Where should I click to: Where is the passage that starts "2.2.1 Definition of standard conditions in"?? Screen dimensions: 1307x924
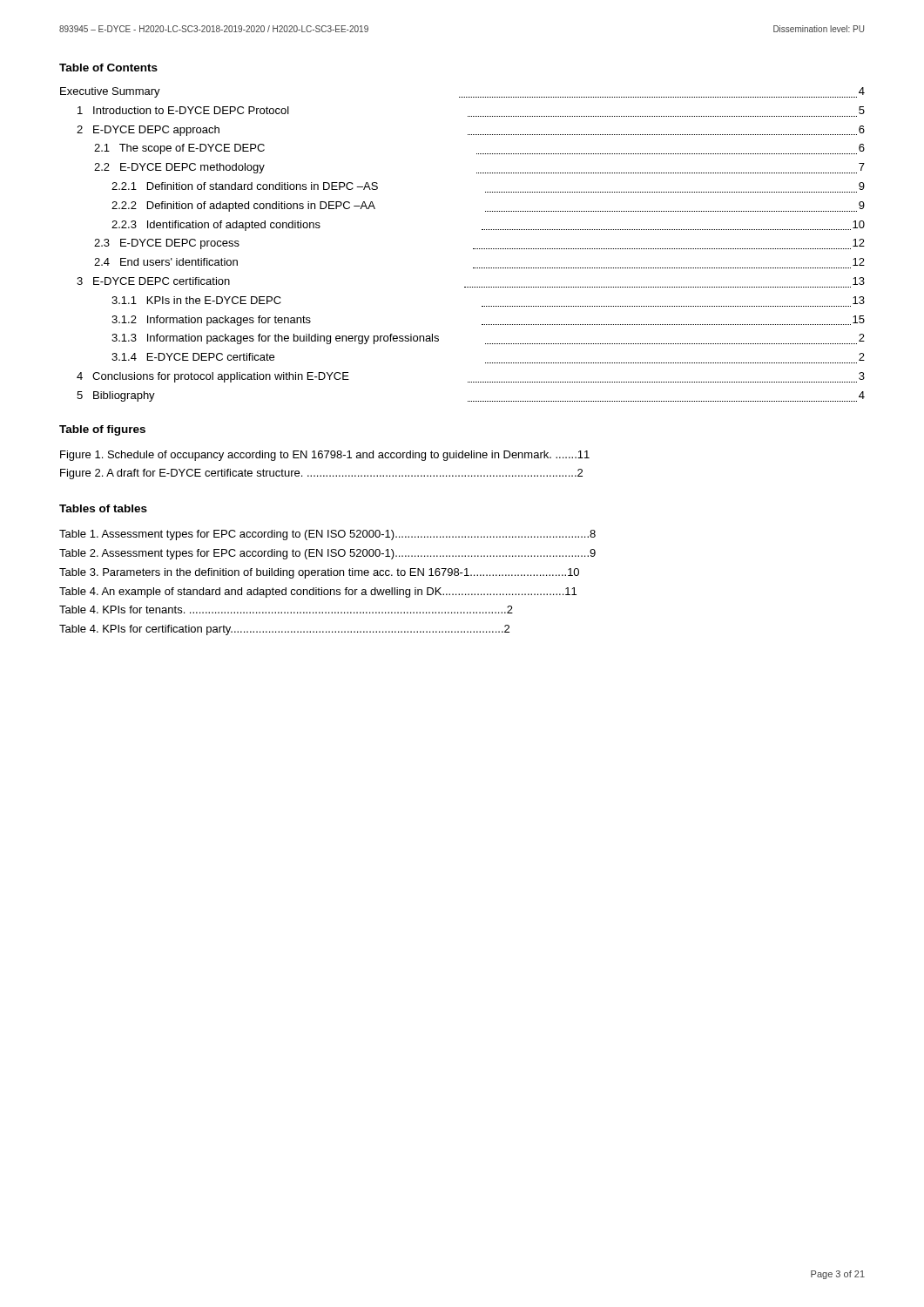tap(488, 187)
